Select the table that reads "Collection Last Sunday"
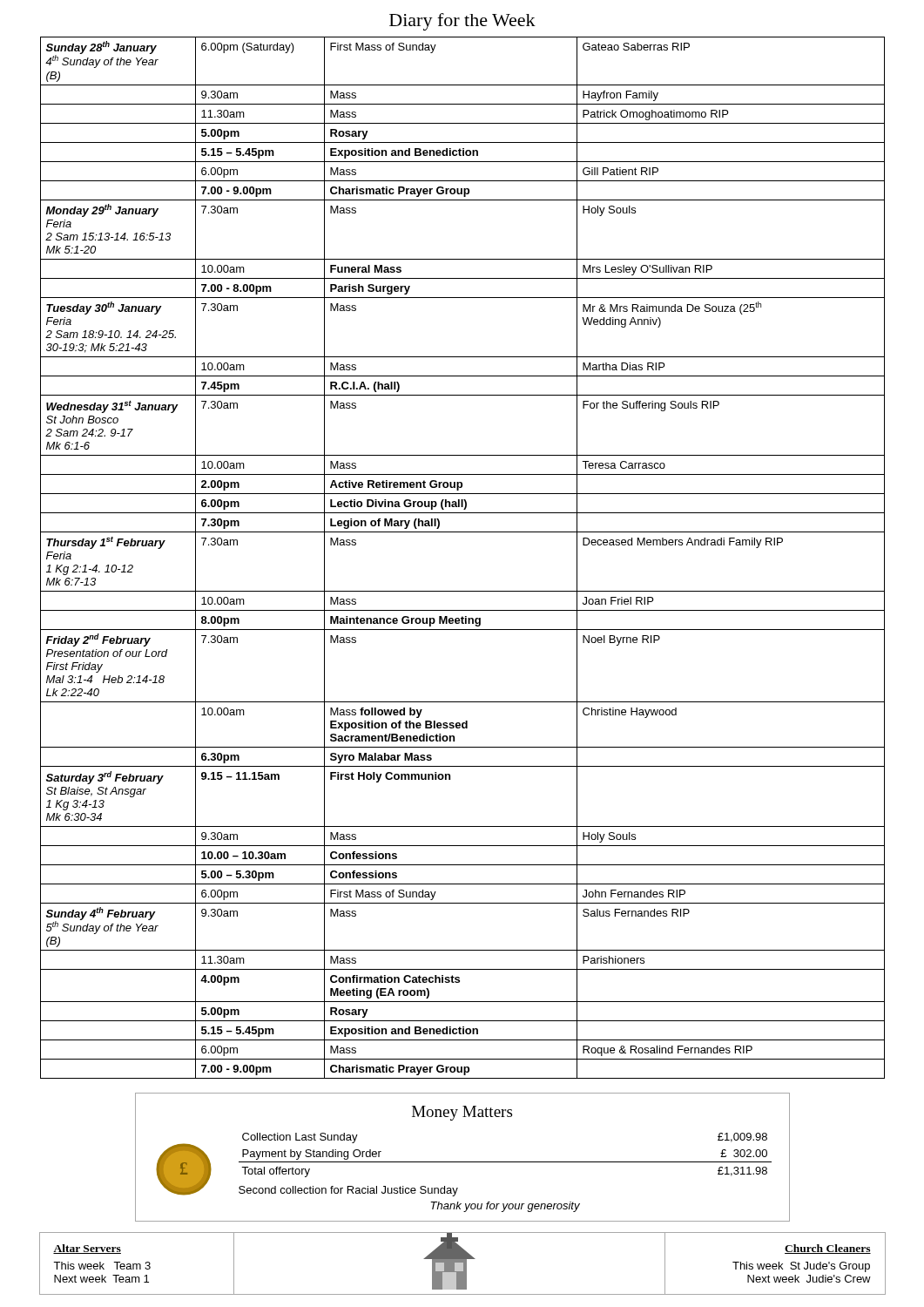The width and height of the screenshot is (924, 1307). [462, 1157]
